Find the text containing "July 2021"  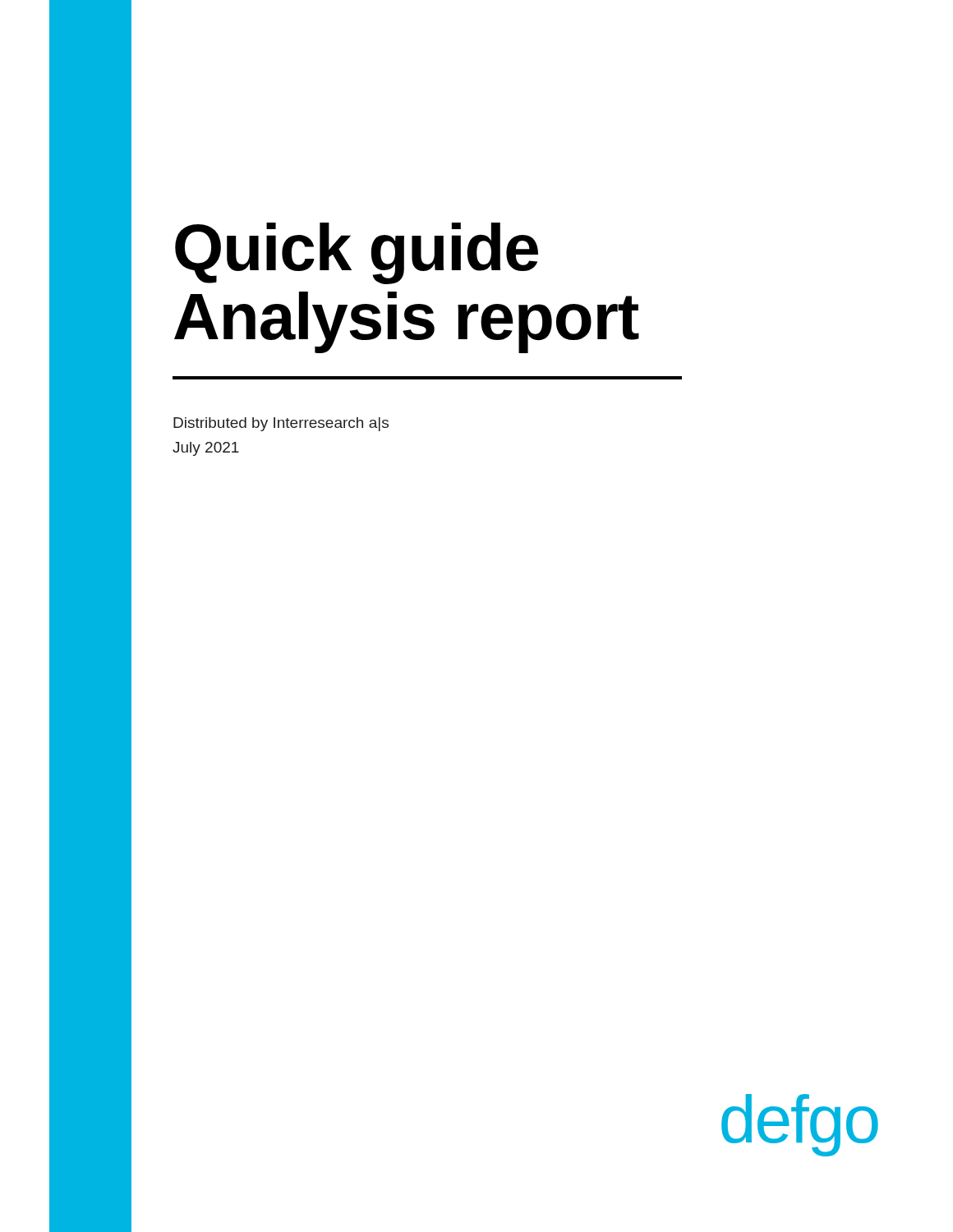click(206, 448)
